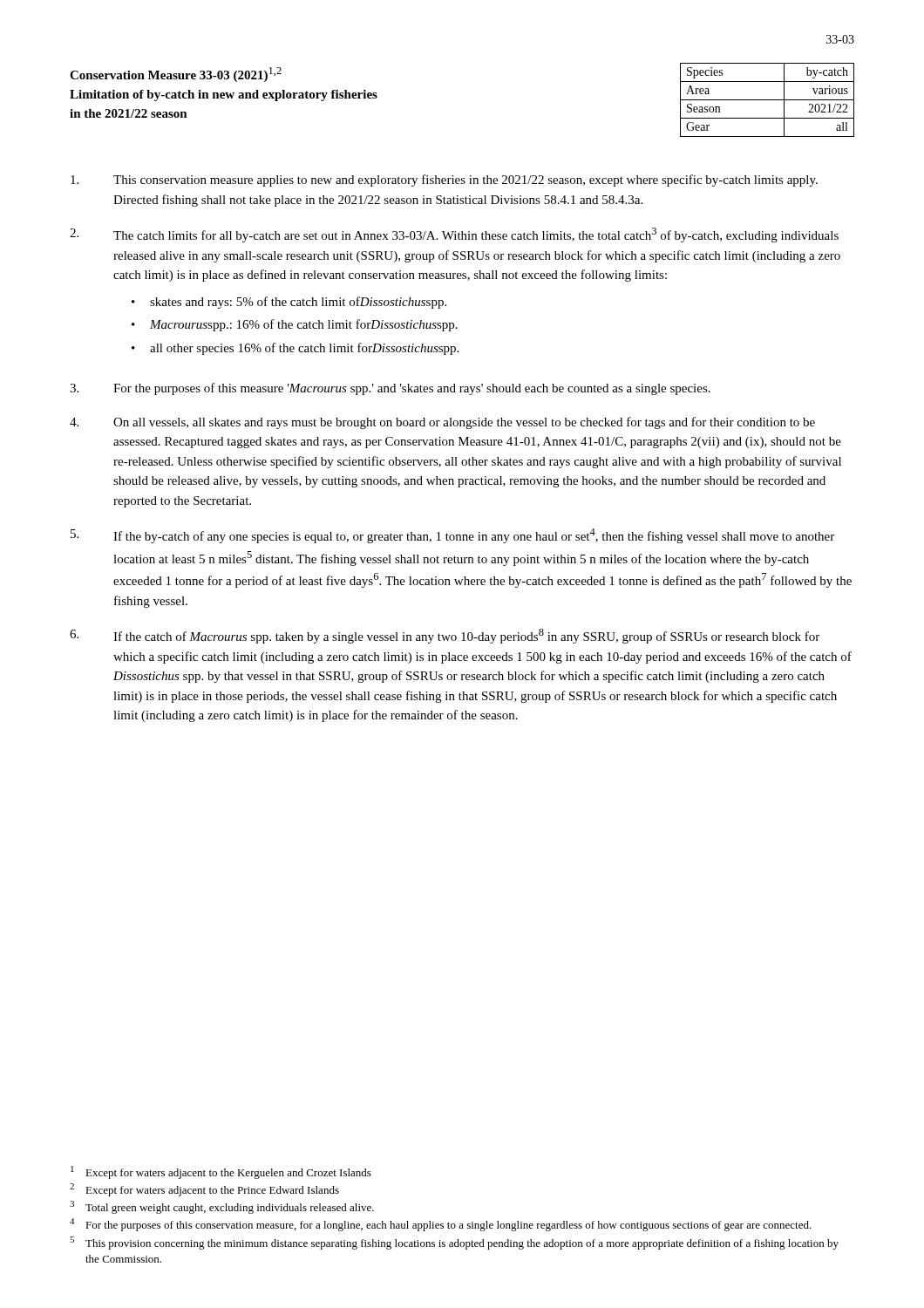Where is the passage that starts "2 Except for waters adjacent to"?
924x1308 pixels.
coord(204,1190)
